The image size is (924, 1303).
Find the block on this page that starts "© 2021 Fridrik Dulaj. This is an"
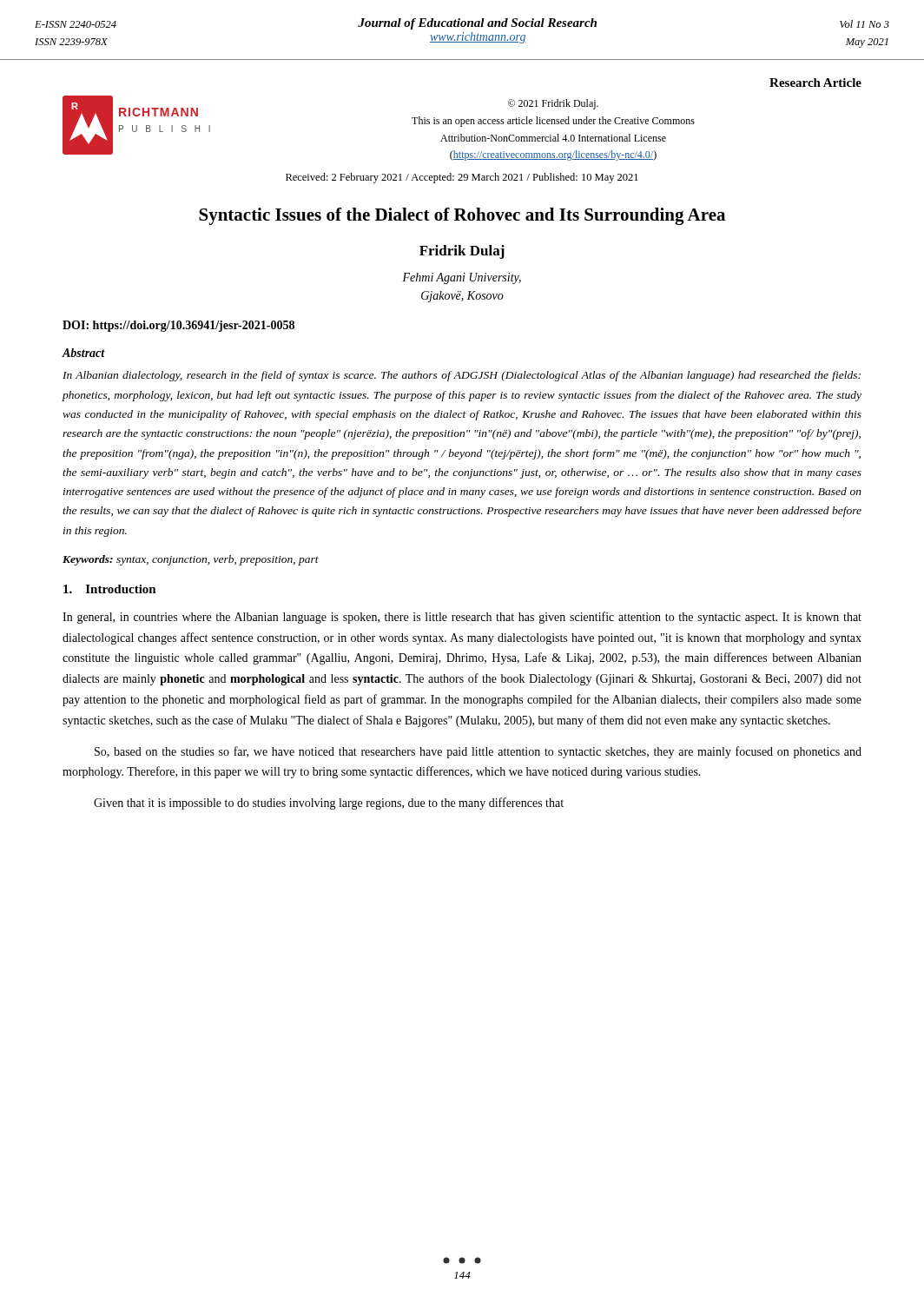pyautogui.click(x=553, y=129)
